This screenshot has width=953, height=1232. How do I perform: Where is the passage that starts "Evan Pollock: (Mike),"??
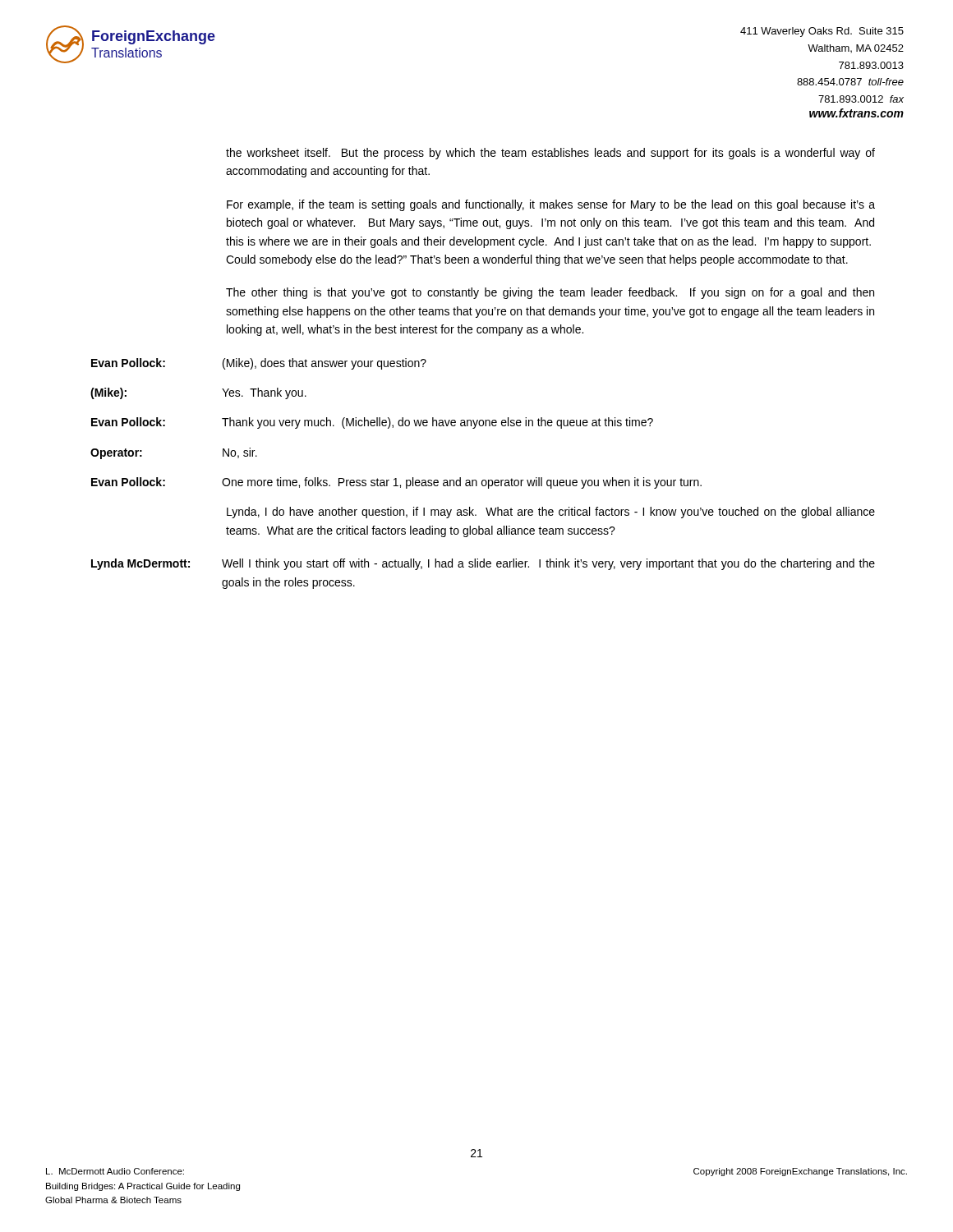pos(259,364)
